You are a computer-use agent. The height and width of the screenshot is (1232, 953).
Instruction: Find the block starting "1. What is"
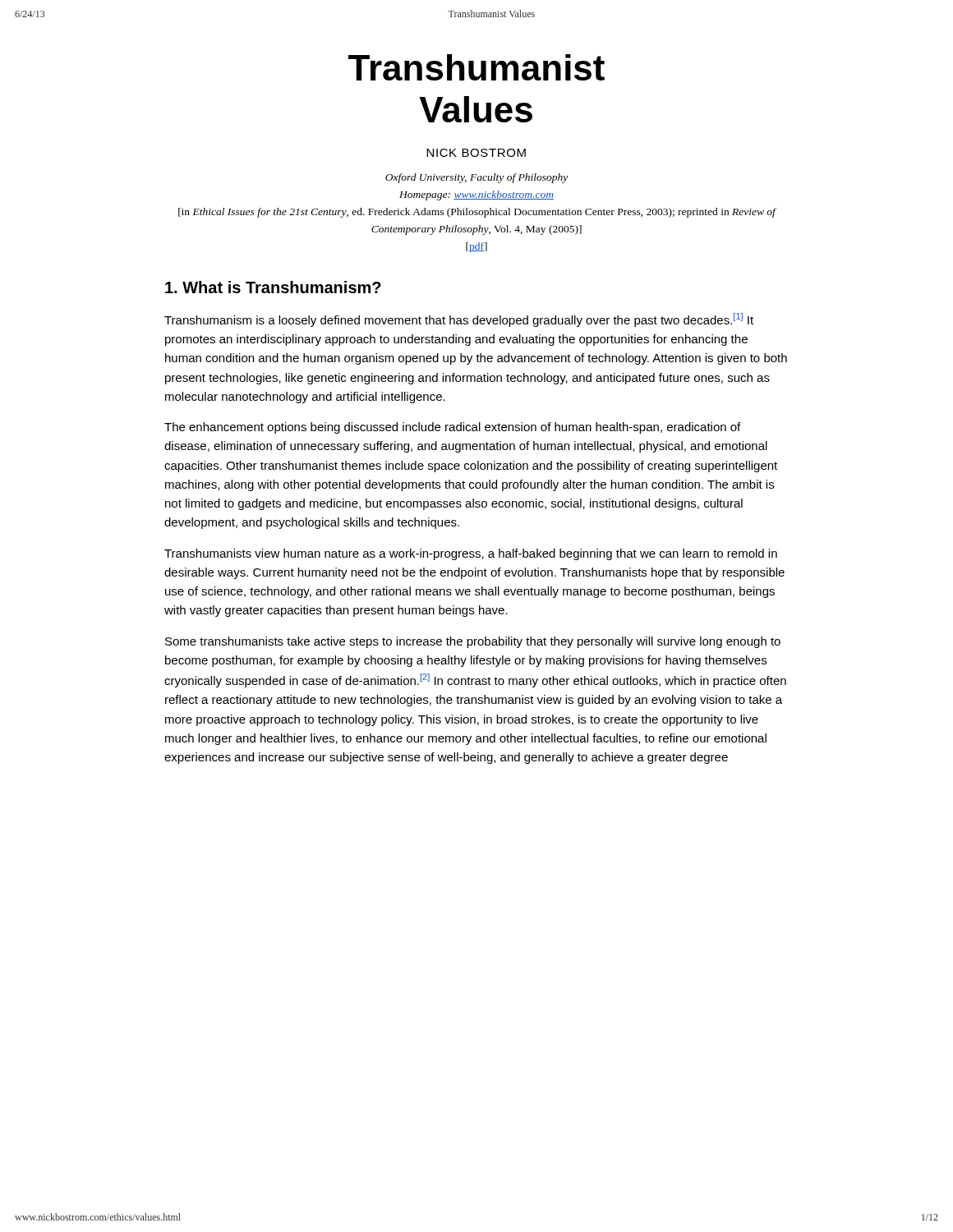click(x=273, y=287)
